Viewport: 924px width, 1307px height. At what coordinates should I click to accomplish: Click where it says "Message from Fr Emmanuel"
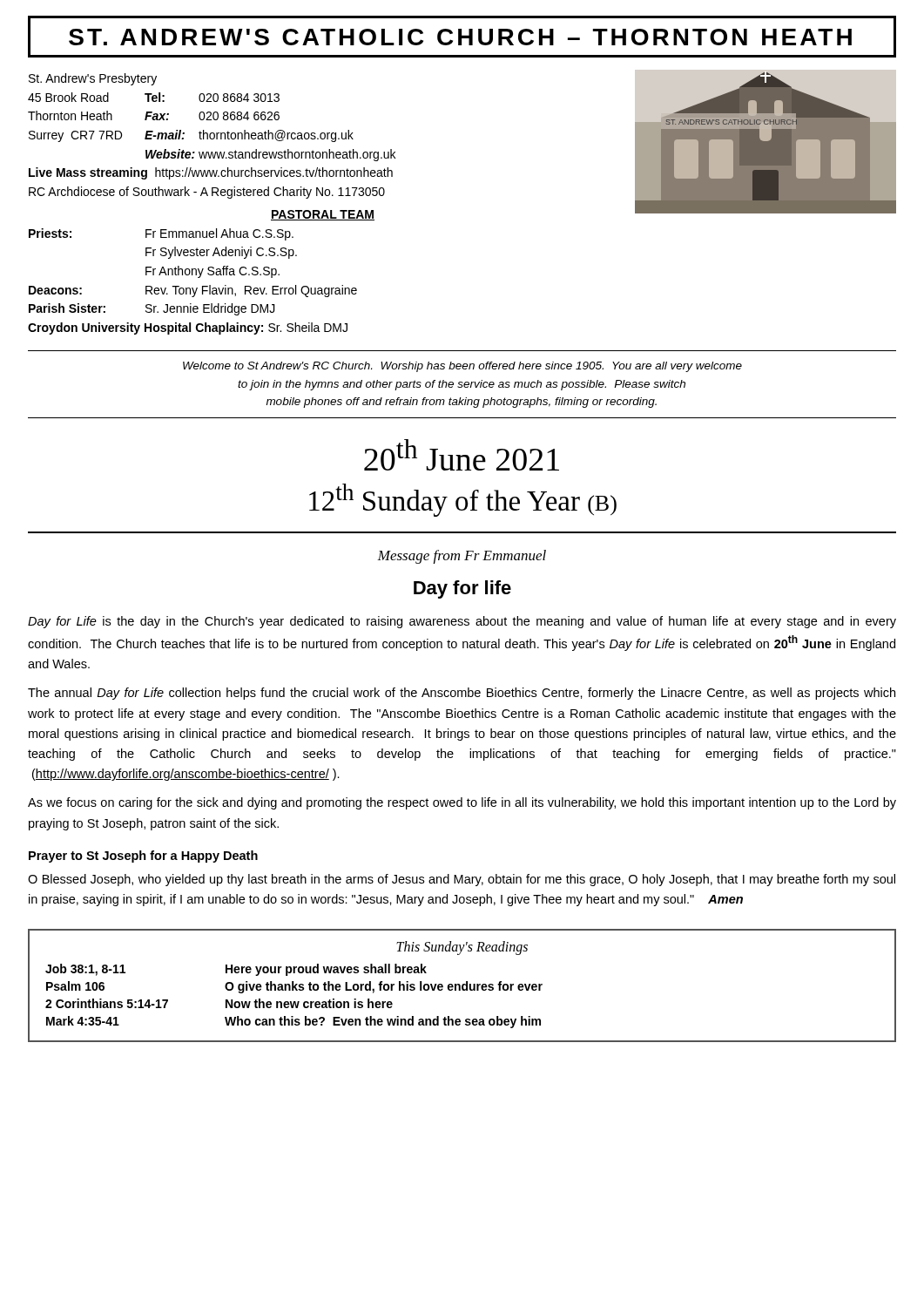(462, 556)
